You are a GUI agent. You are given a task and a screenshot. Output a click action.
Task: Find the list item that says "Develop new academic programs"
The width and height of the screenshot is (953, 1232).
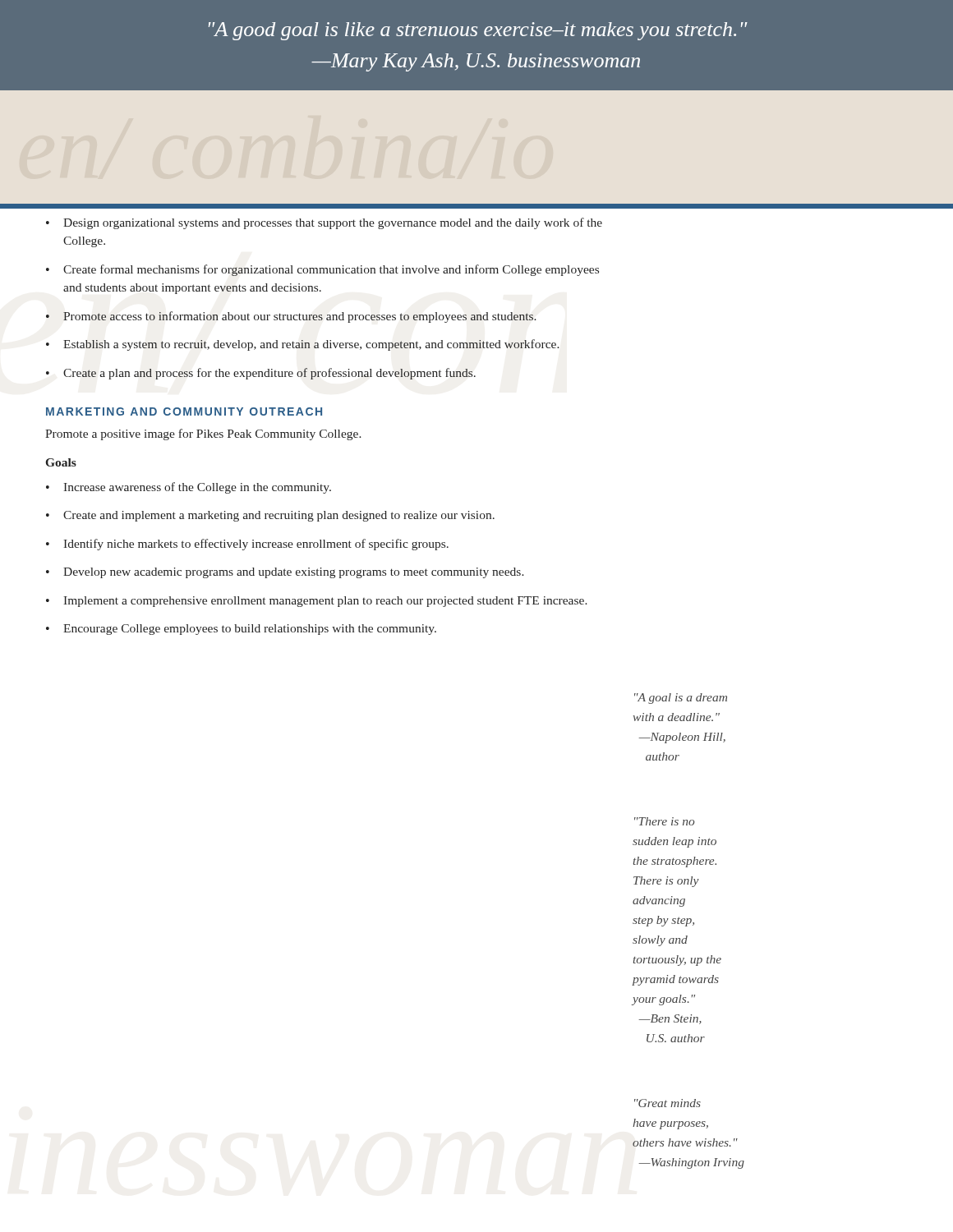pos(294,571)
